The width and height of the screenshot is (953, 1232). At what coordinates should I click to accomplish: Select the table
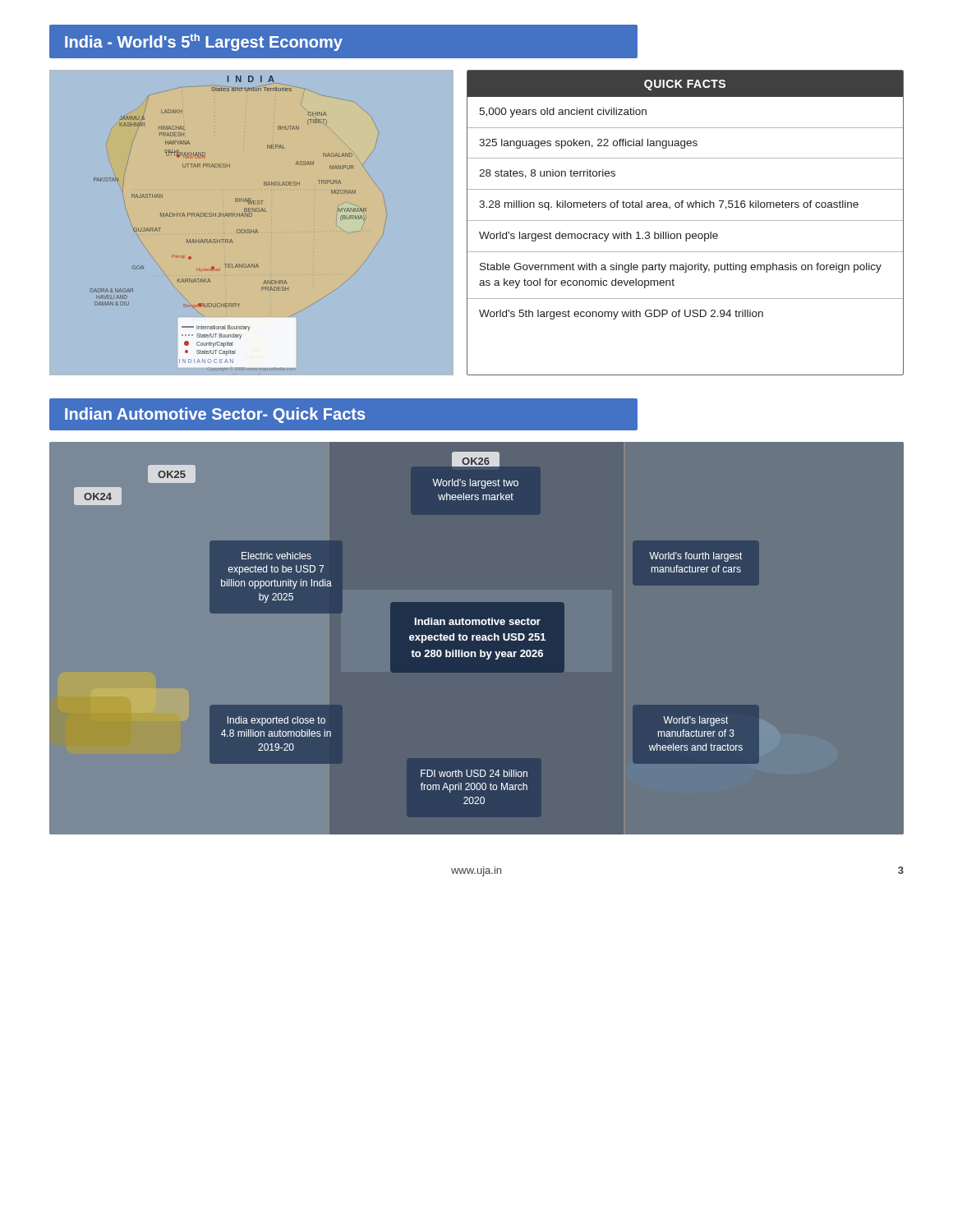click(685, 222)
